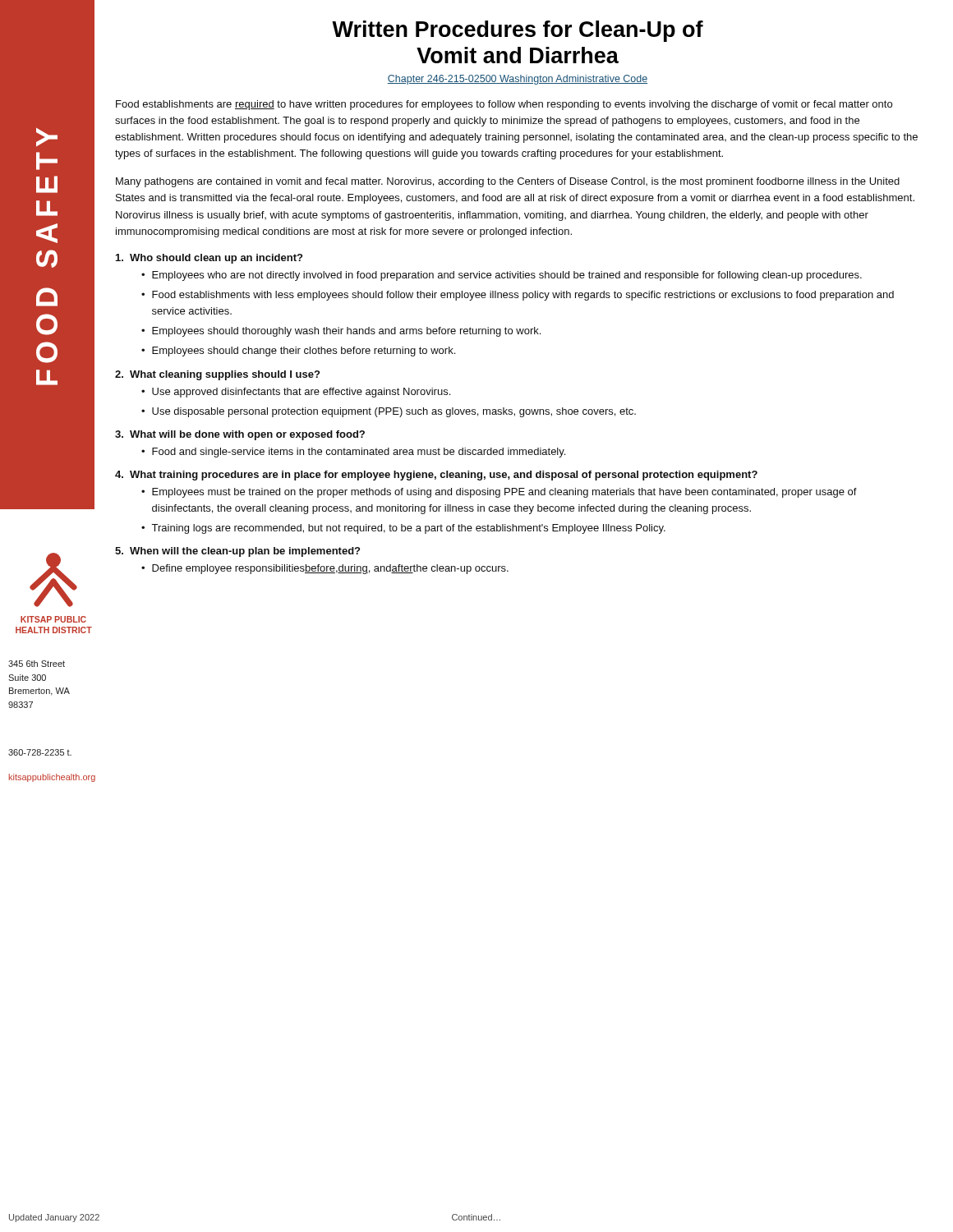Locate the section header that says "4. What training procedures are in"
953x1232 pixels.
436,474
